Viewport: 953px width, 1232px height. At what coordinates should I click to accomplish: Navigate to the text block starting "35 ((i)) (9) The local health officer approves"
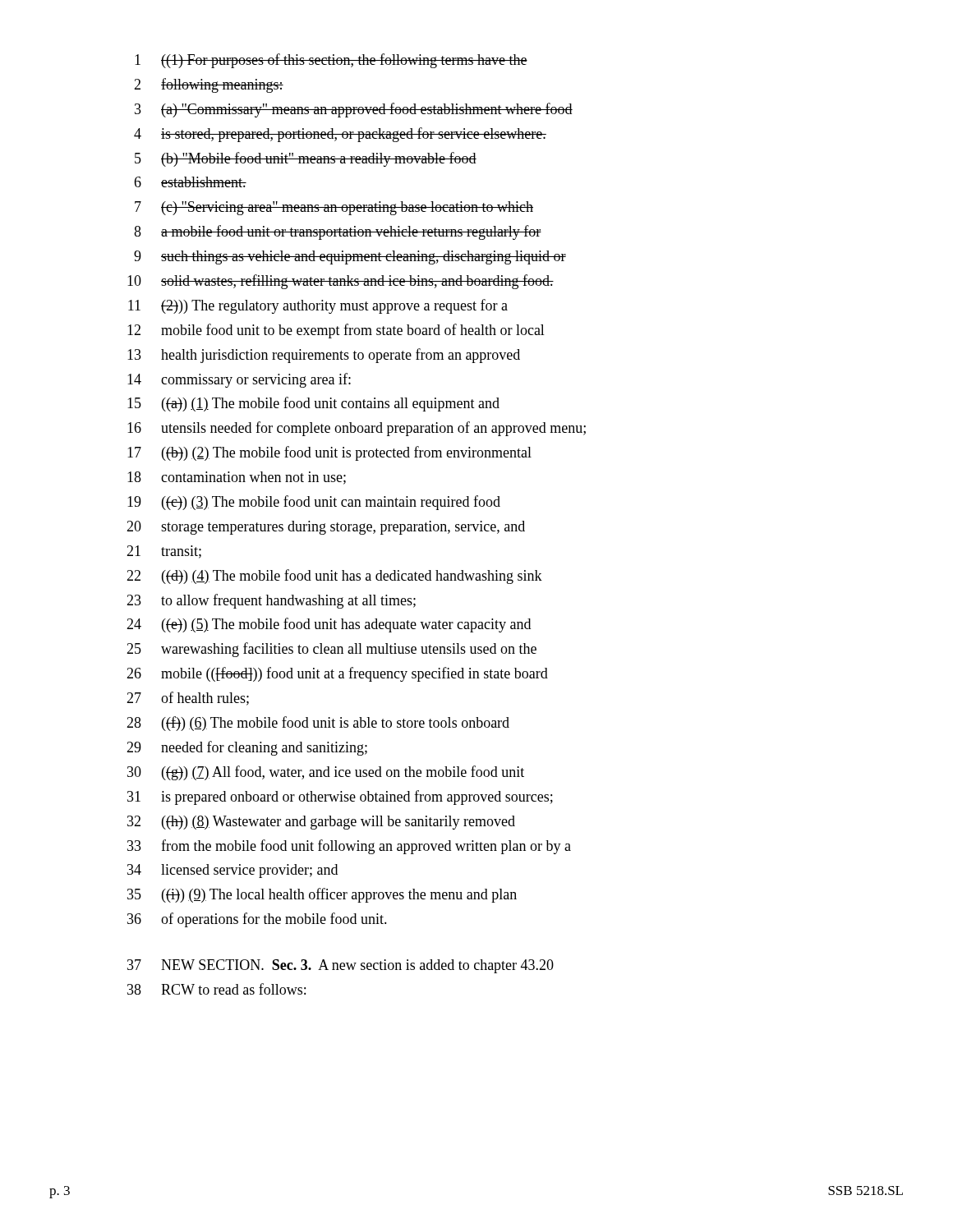(476, 908)
